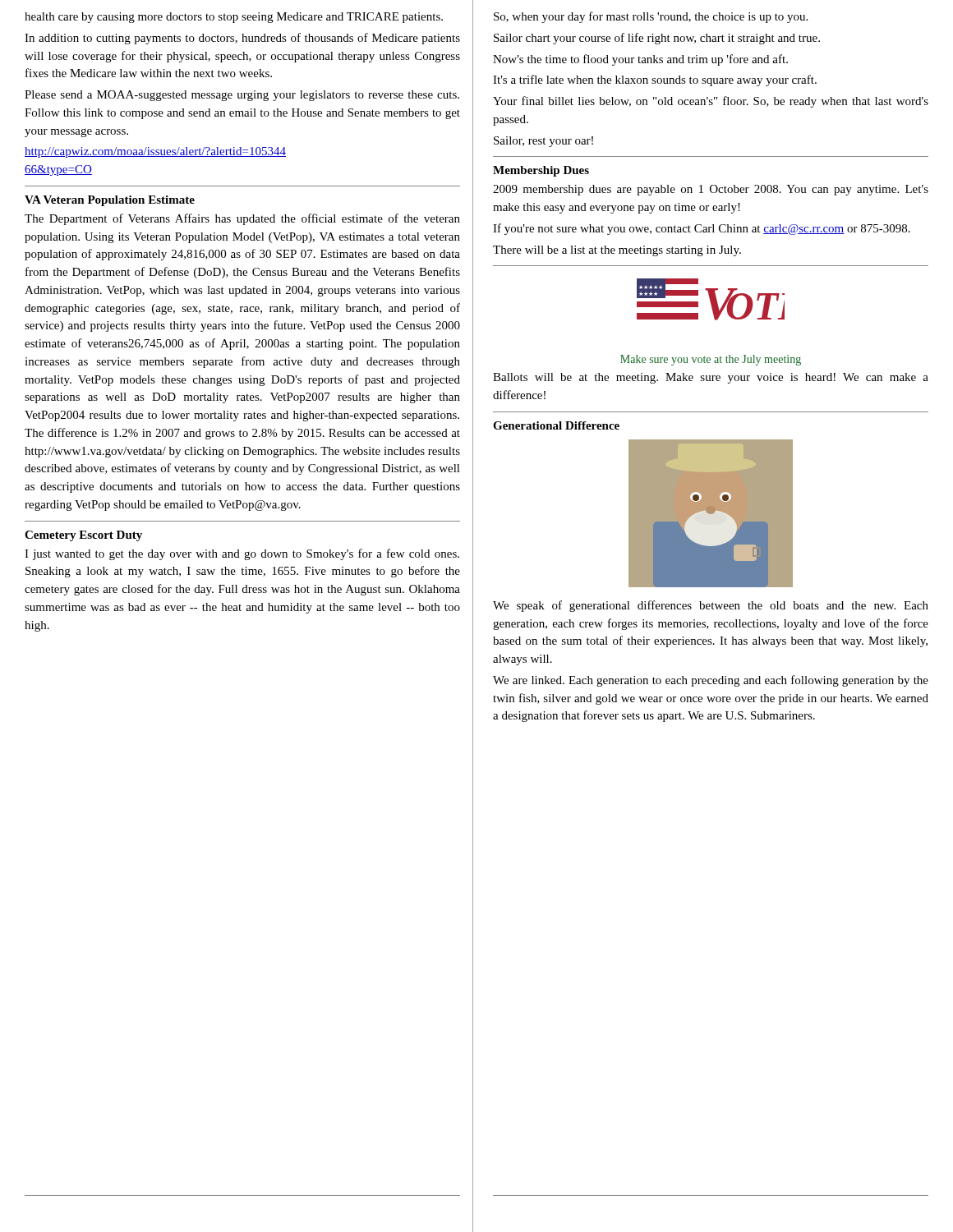This screenshot has height=1232, width=953.
Task: Point to the region starting "Membership Dues"
Action: pyautogui.click(x=541, y=170)
